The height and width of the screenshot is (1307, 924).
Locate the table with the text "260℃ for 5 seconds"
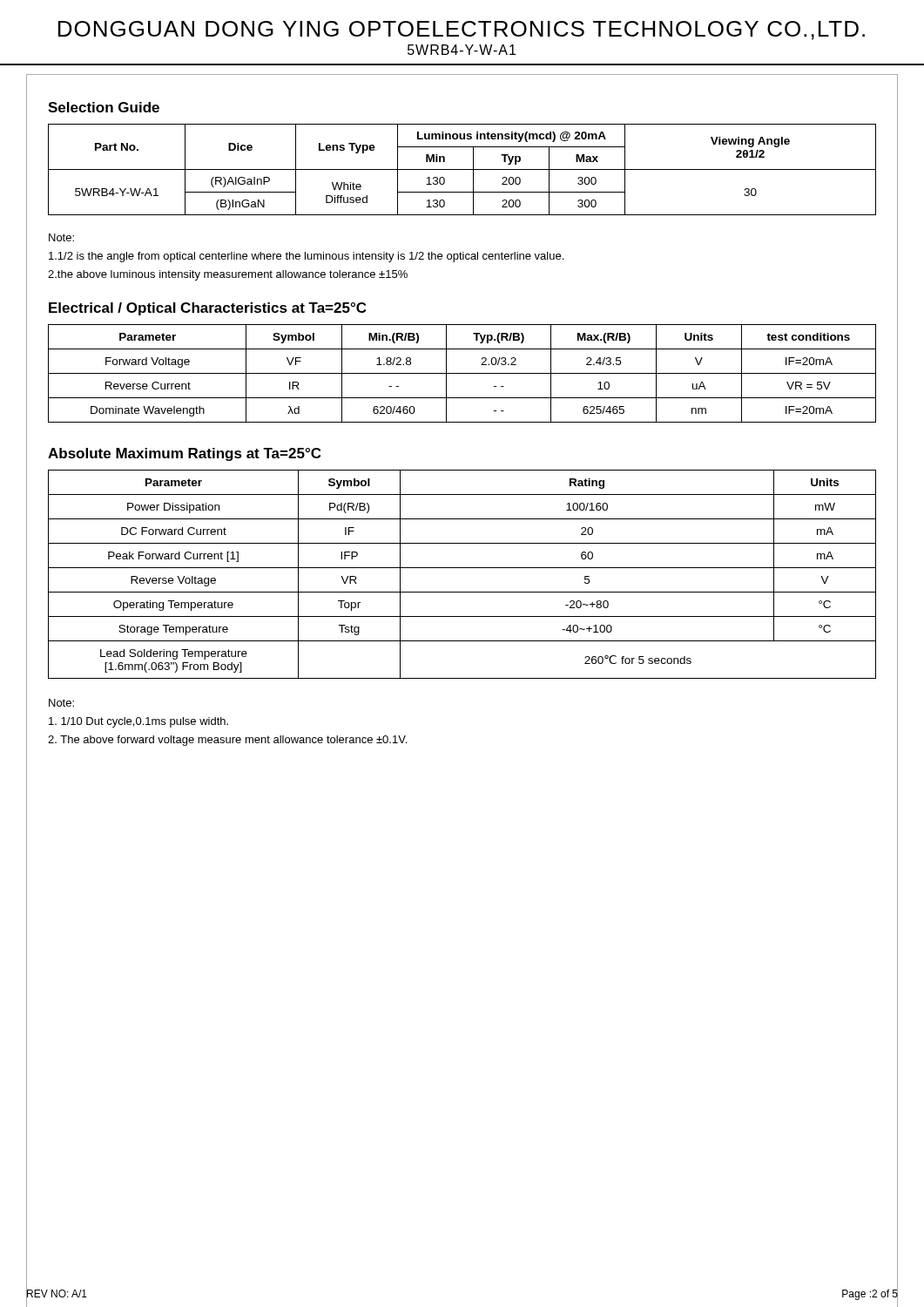[x=462, y=574]
